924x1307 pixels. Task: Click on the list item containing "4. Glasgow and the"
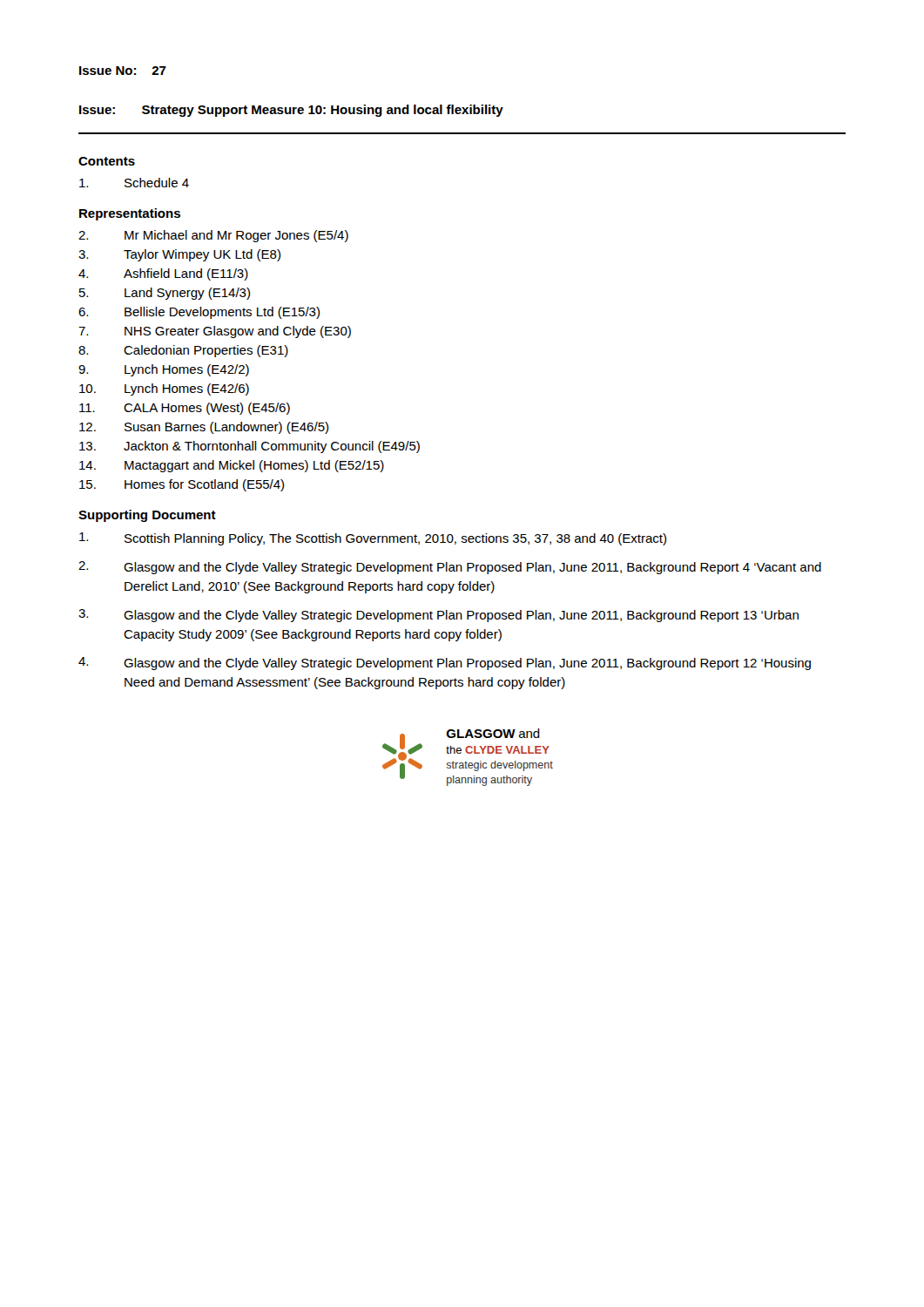(462, 673)
